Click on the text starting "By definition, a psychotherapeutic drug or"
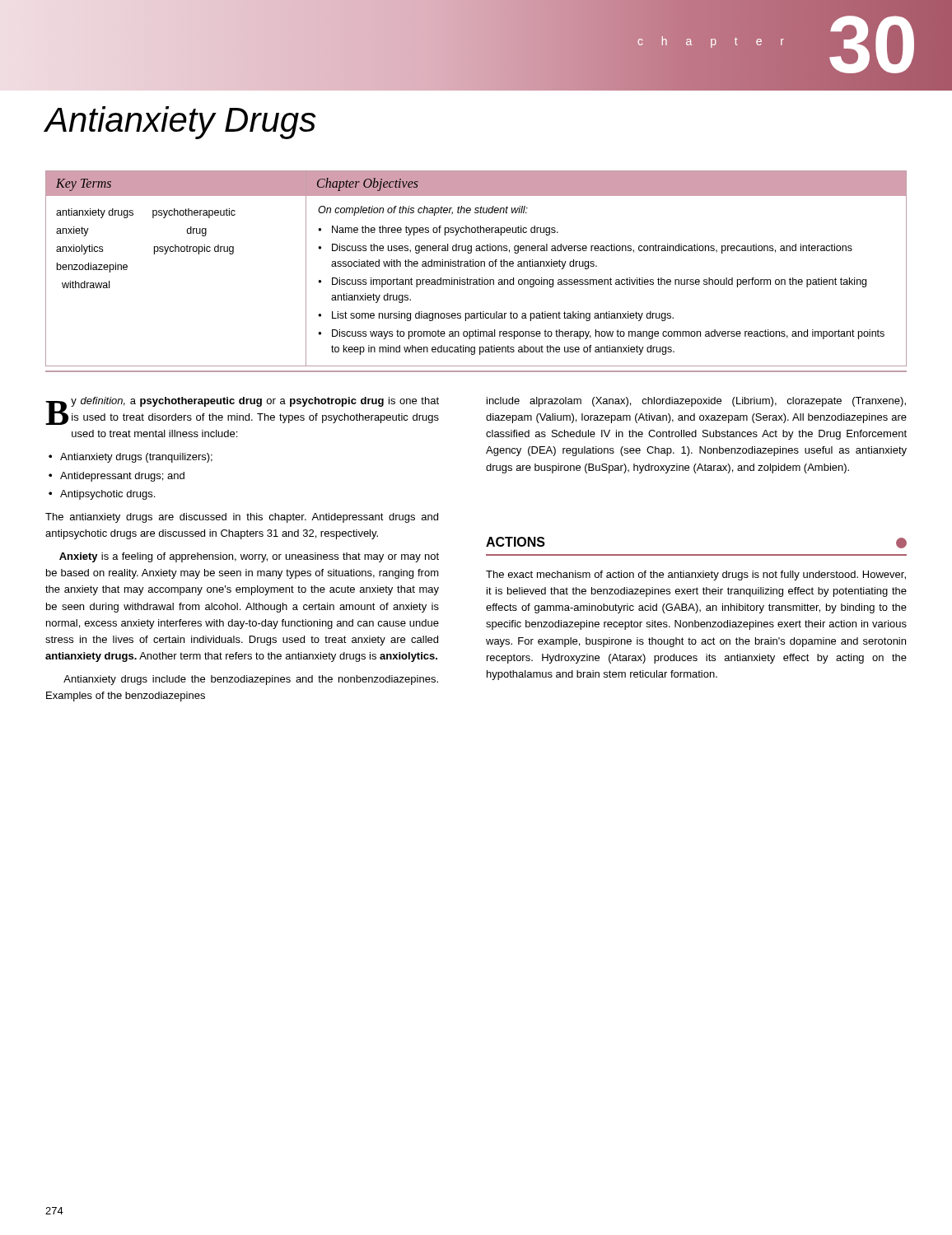 coord(242,416)
